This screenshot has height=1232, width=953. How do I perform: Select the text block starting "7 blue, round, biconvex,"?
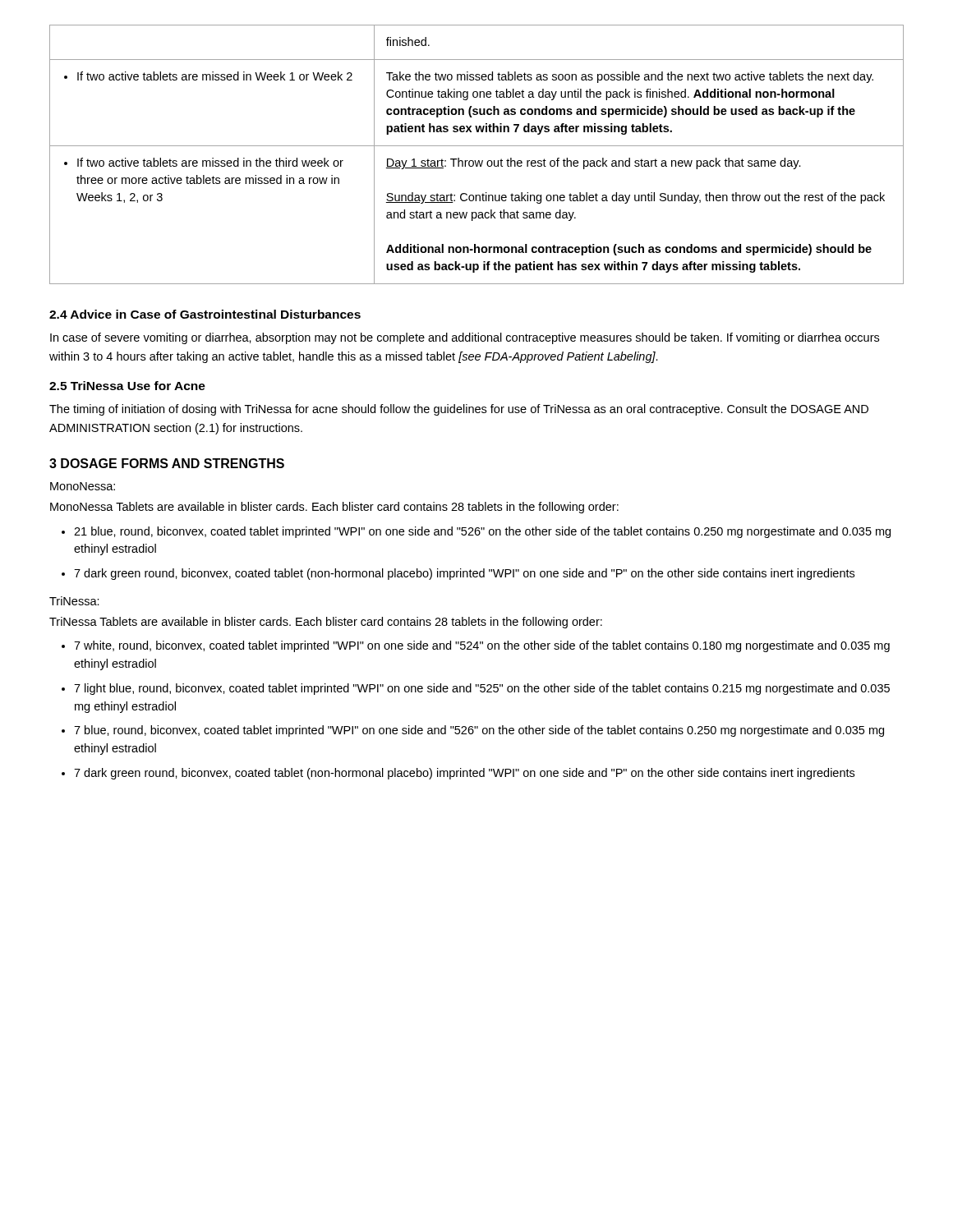pos(479,739)
